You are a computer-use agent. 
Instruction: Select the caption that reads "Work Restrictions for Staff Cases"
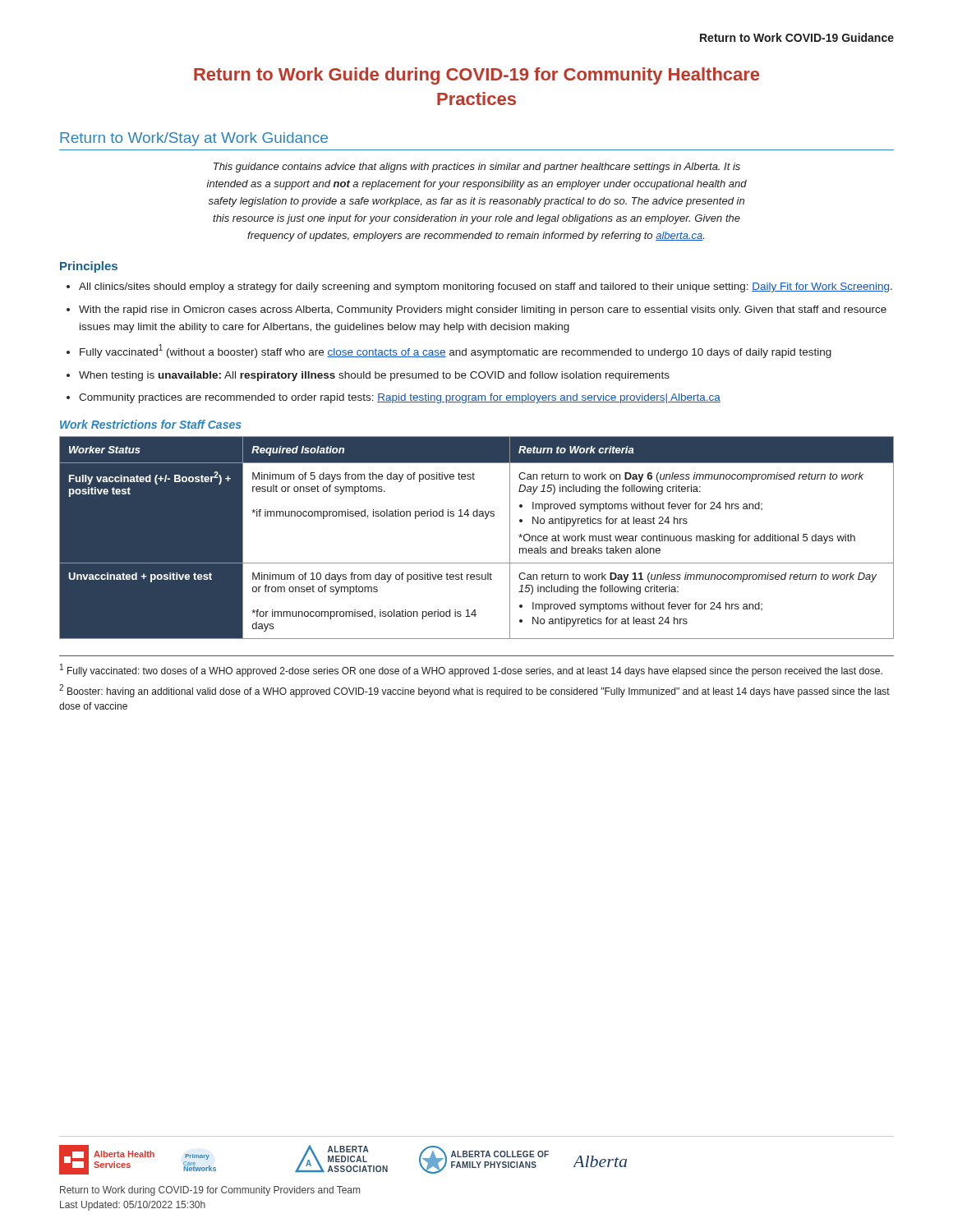coord(150,425)
